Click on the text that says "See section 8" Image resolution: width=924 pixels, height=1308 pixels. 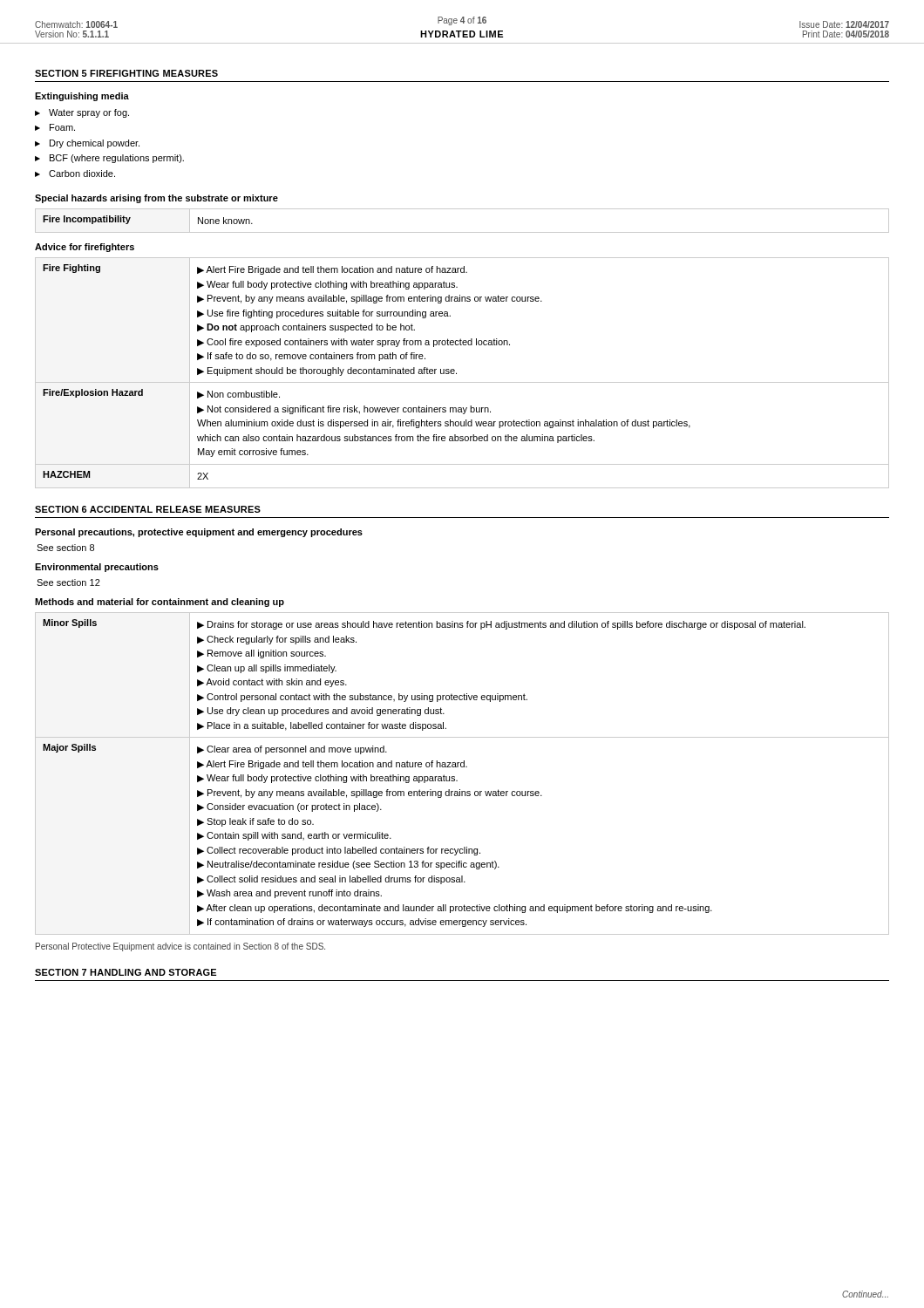point(66,548)
